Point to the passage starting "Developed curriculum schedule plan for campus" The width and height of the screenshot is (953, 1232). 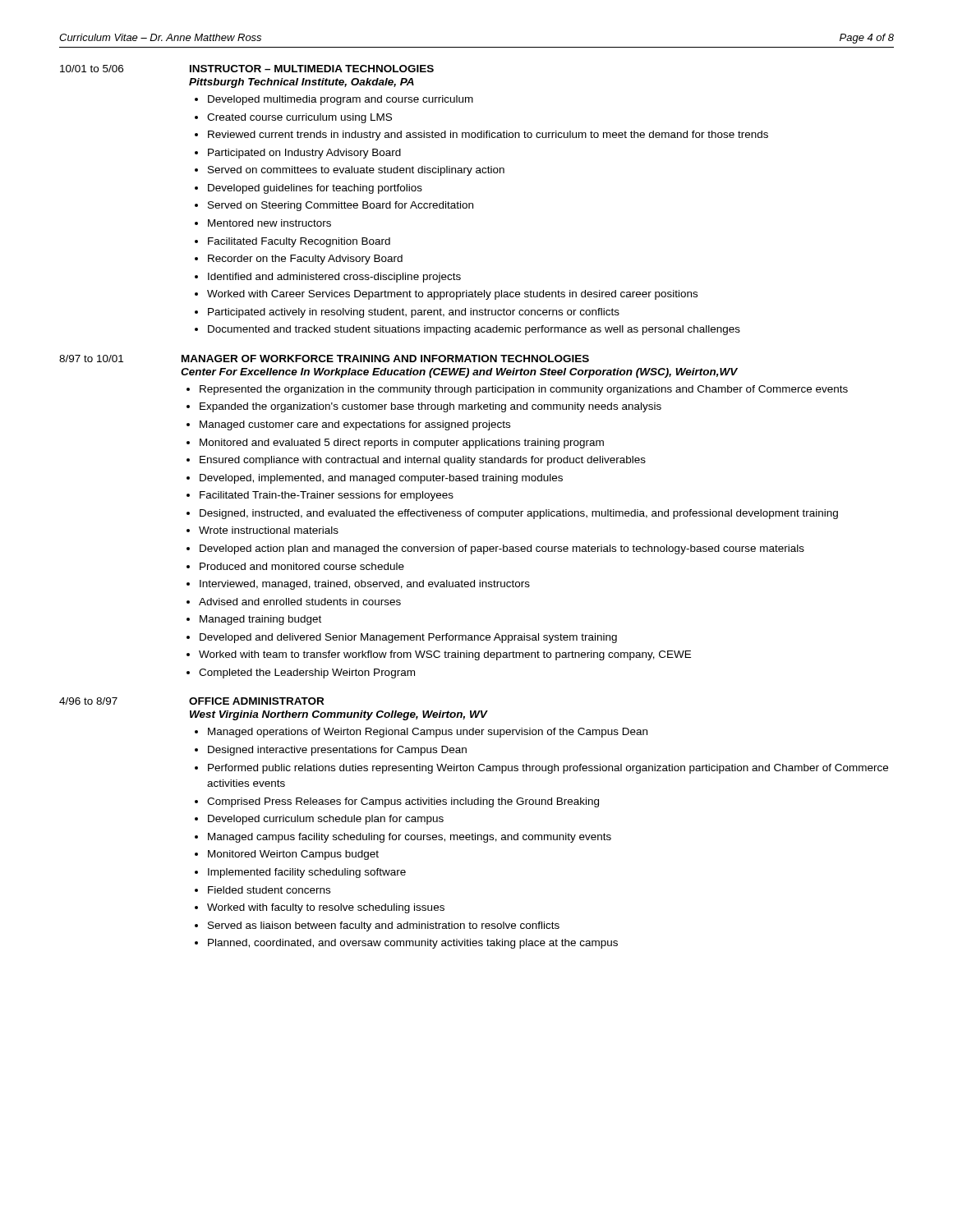(325, 819)
